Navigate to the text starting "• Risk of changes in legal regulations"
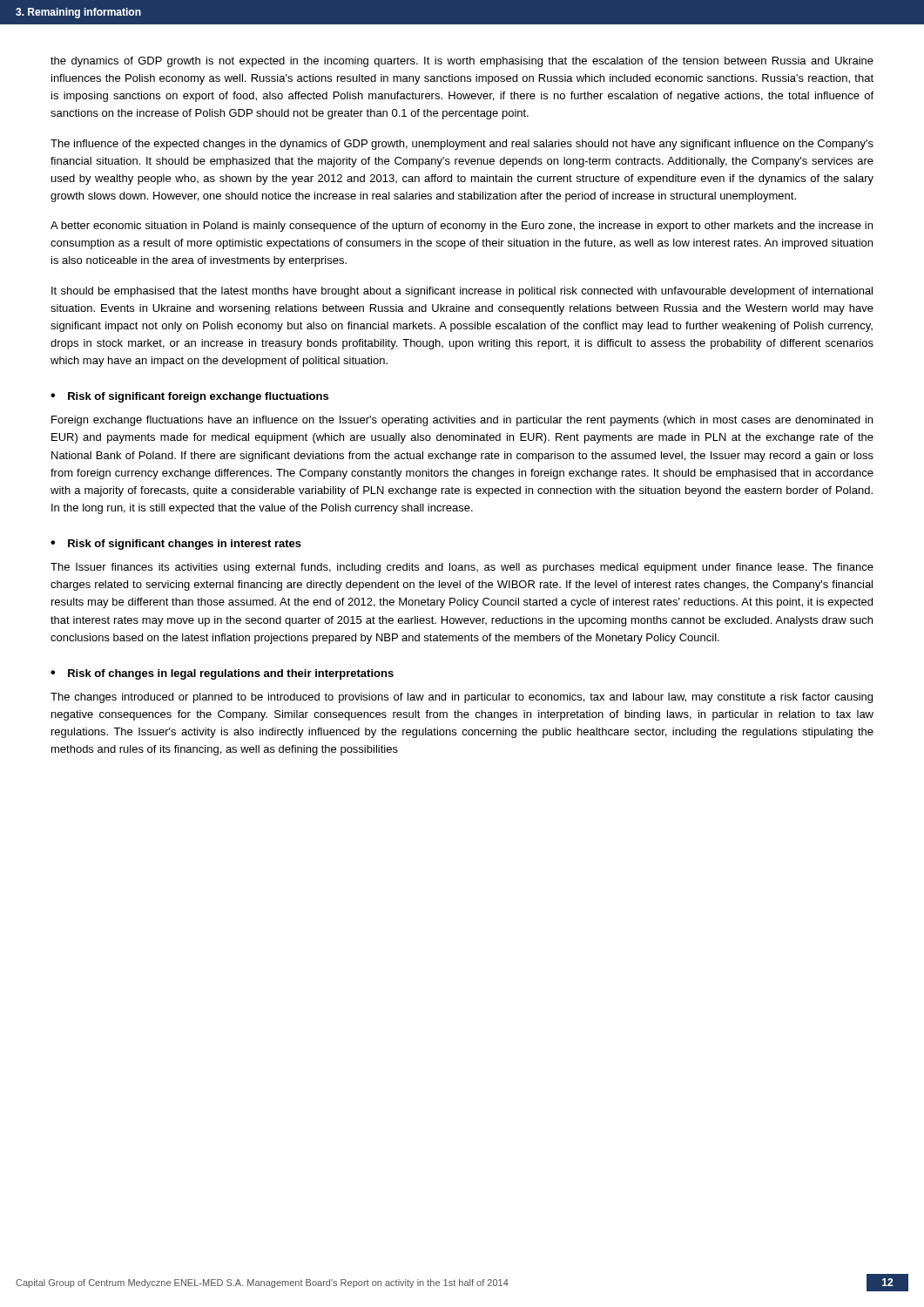 click(222, 673)
